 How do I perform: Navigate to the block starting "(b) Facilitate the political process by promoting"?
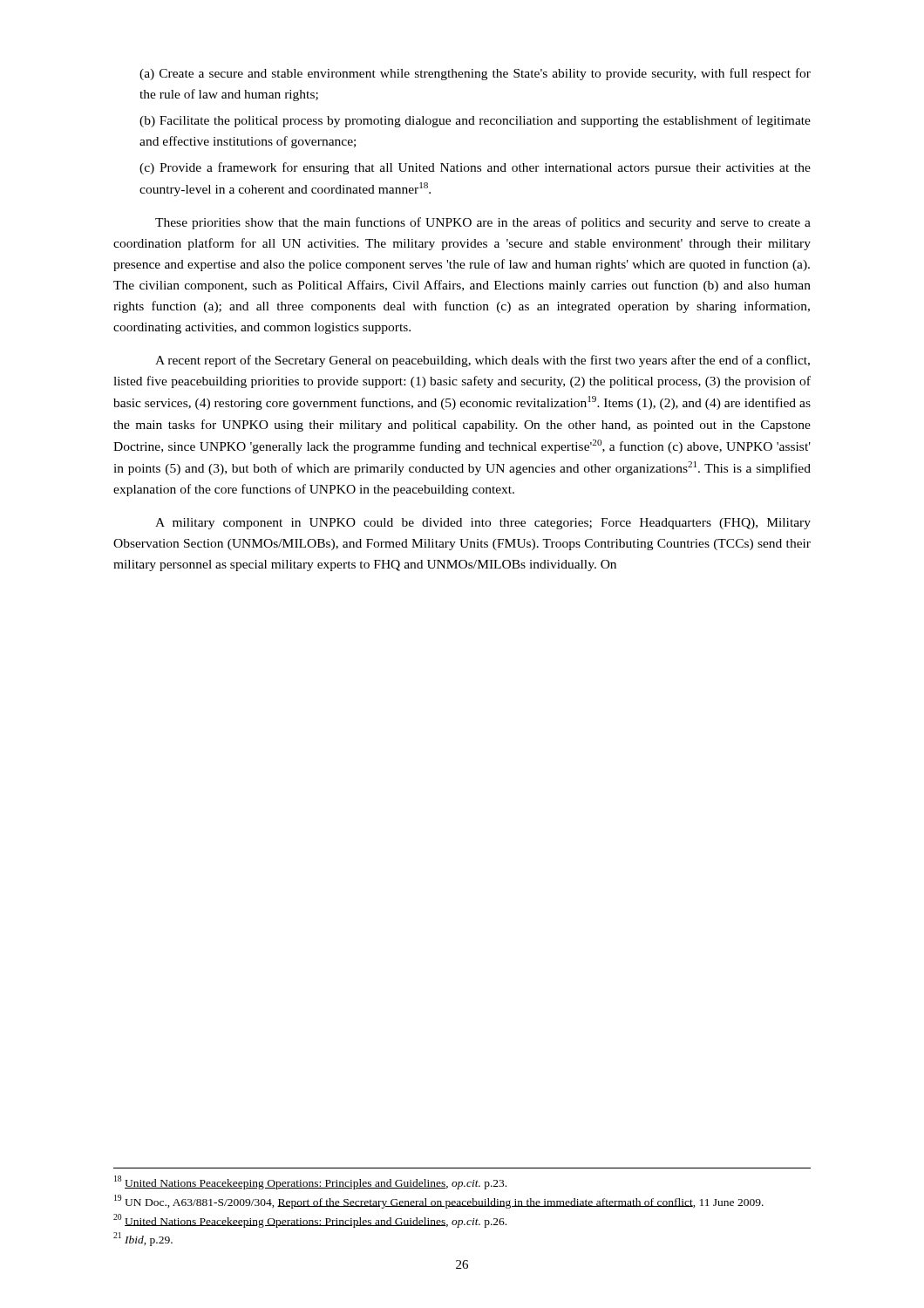click(475, 130)
